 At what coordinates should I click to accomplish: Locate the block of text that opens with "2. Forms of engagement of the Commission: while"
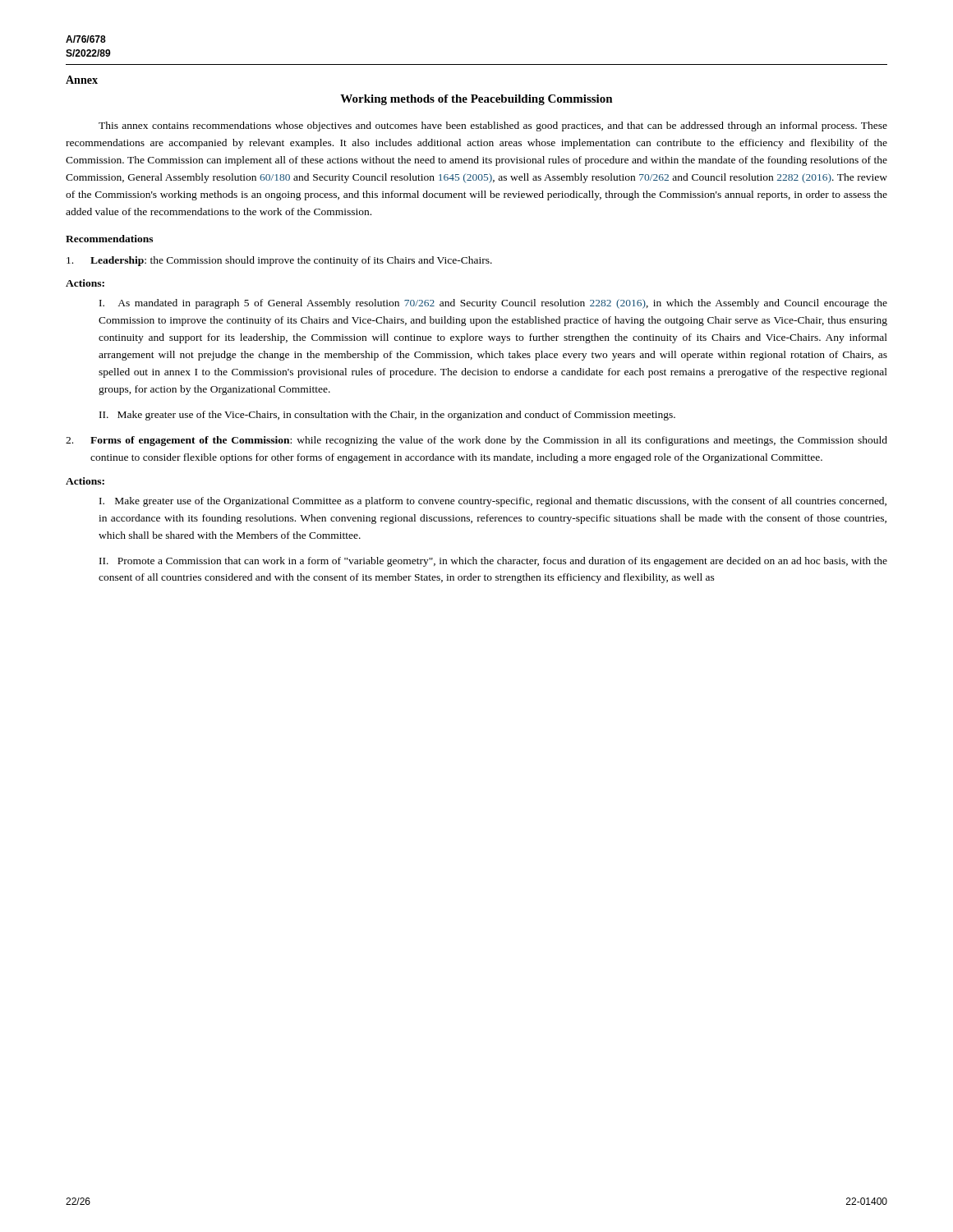pos(476,449)
